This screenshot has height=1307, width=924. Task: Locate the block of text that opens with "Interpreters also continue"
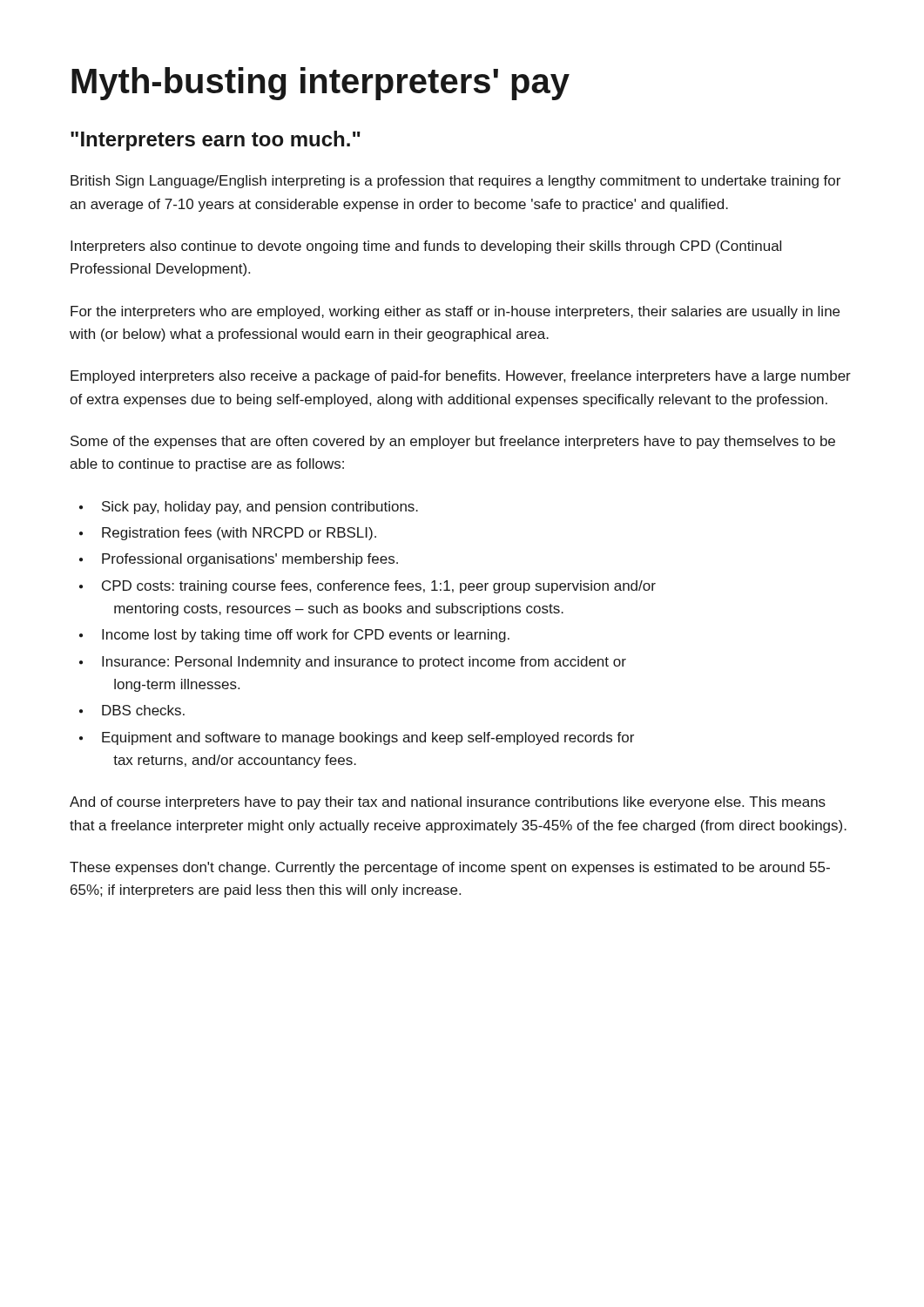tap(426, 257)
